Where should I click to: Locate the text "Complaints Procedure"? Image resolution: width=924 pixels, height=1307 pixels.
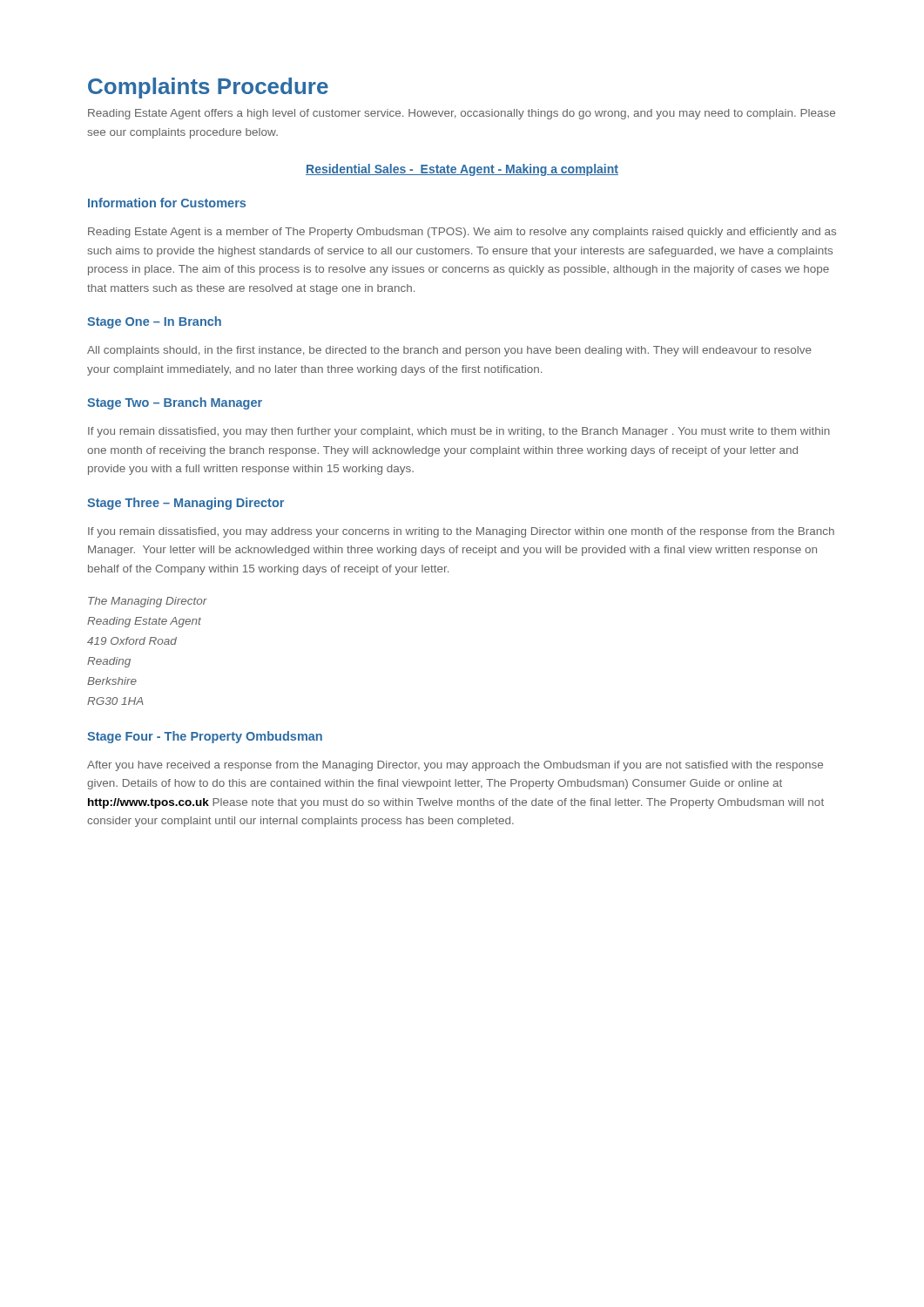pos(208,86)
